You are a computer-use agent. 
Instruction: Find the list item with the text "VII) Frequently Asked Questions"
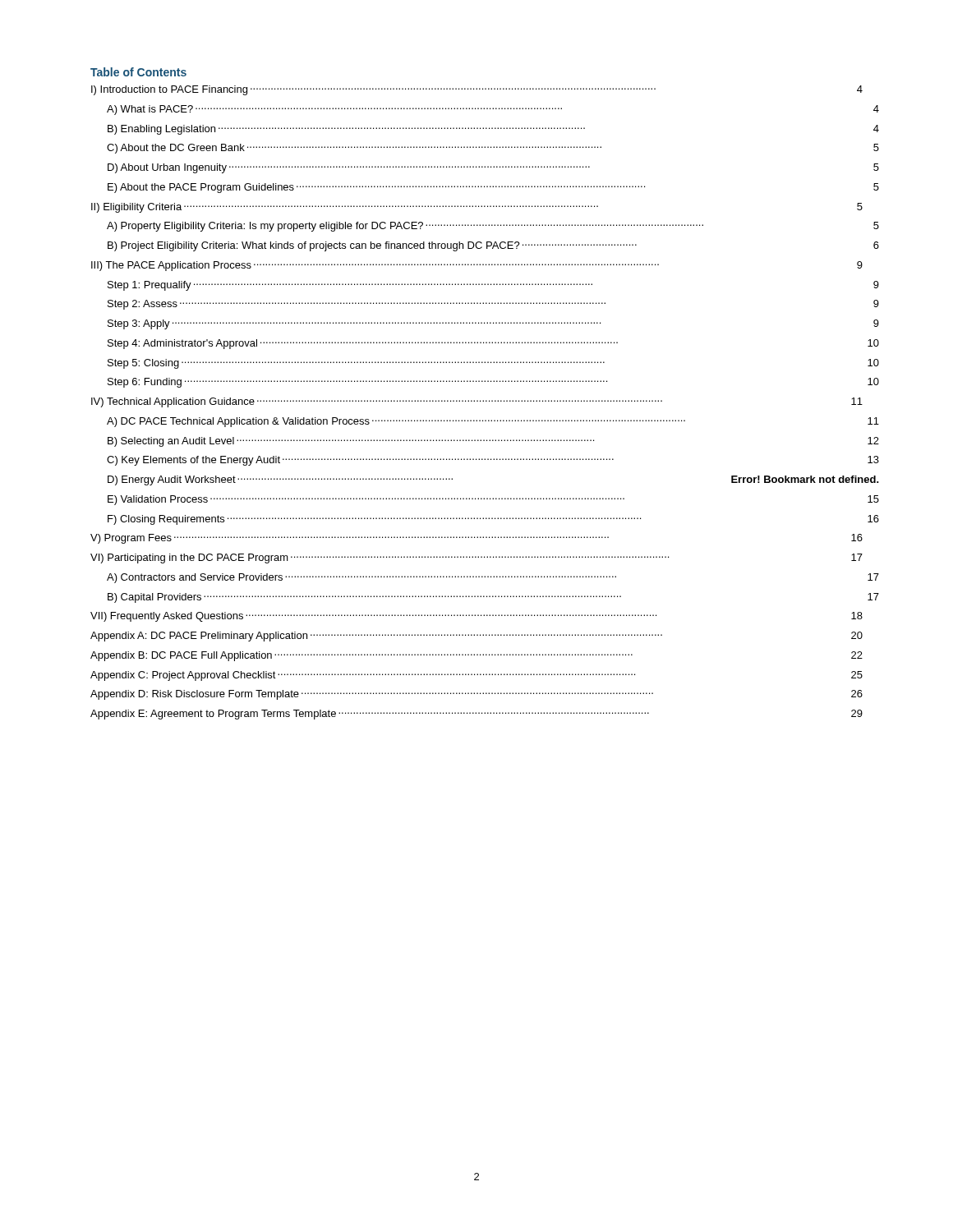click(x=476, y=616)
